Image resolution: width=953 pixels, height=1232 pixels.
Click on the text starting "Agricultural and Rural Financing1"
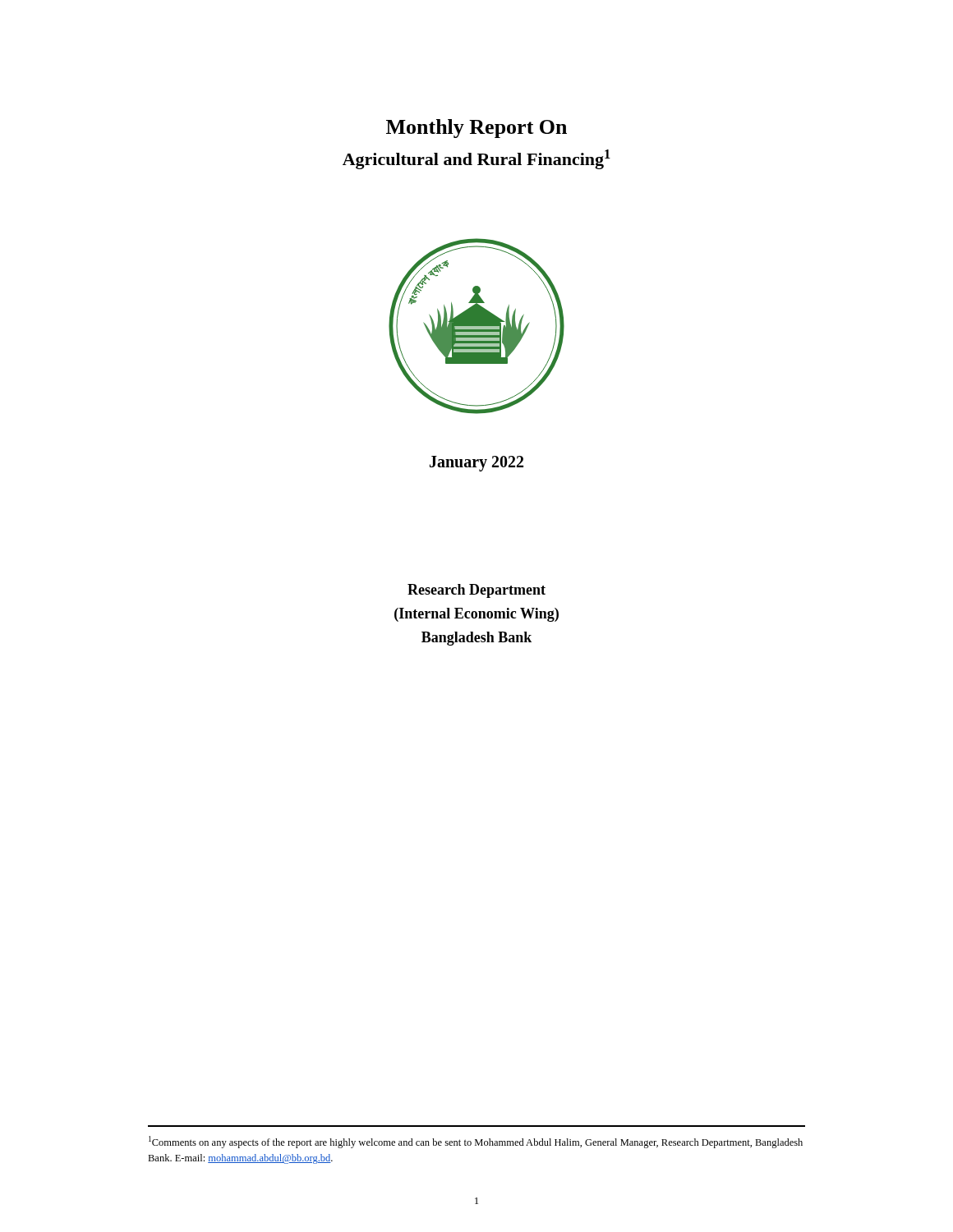476,158
